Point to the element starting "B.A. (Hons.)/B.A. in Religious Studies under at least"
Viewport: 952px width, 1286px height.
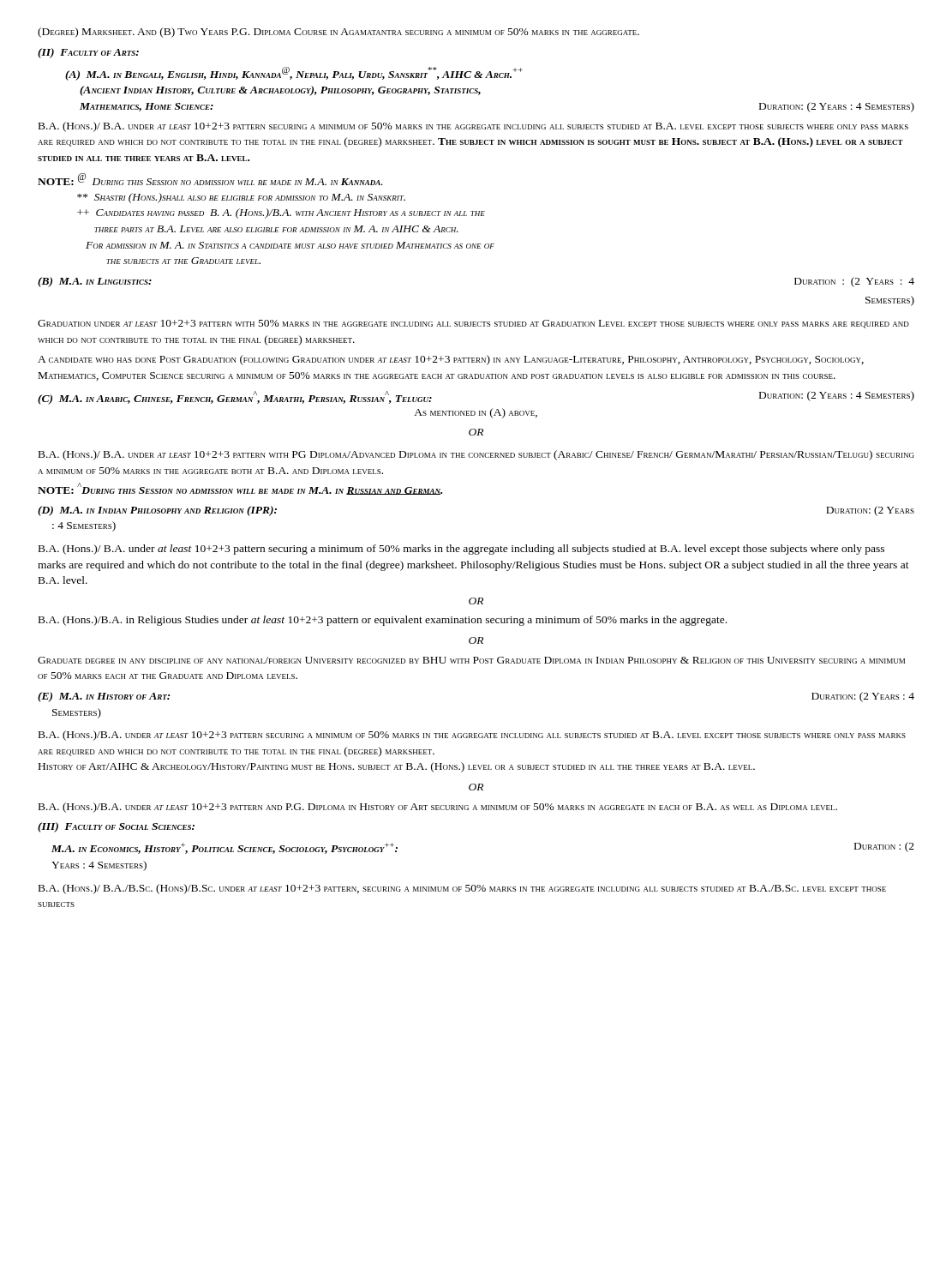pos(476,620)
